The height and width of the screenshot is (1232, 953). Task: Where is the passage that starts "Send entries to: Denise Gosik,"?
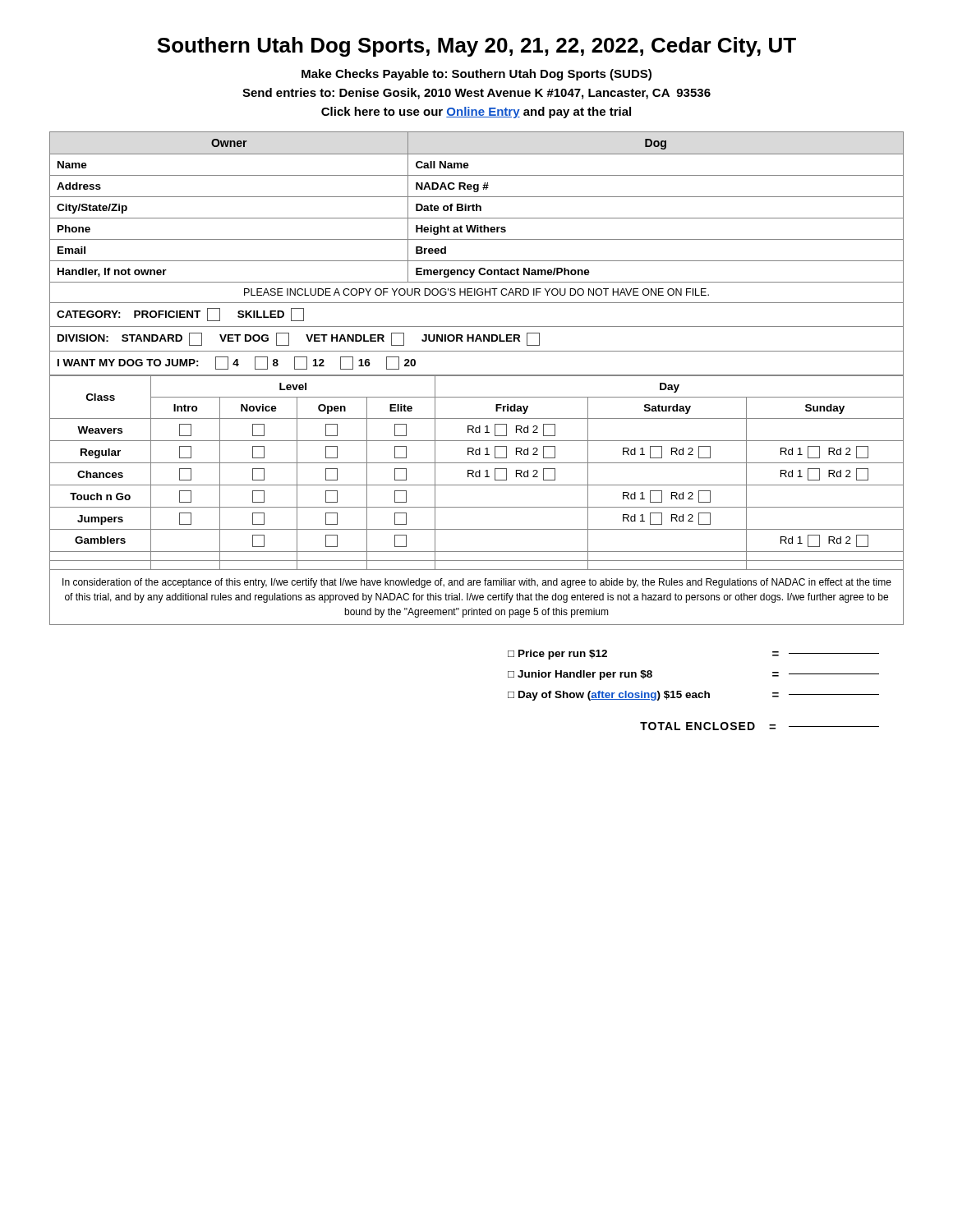click(476, 92)
